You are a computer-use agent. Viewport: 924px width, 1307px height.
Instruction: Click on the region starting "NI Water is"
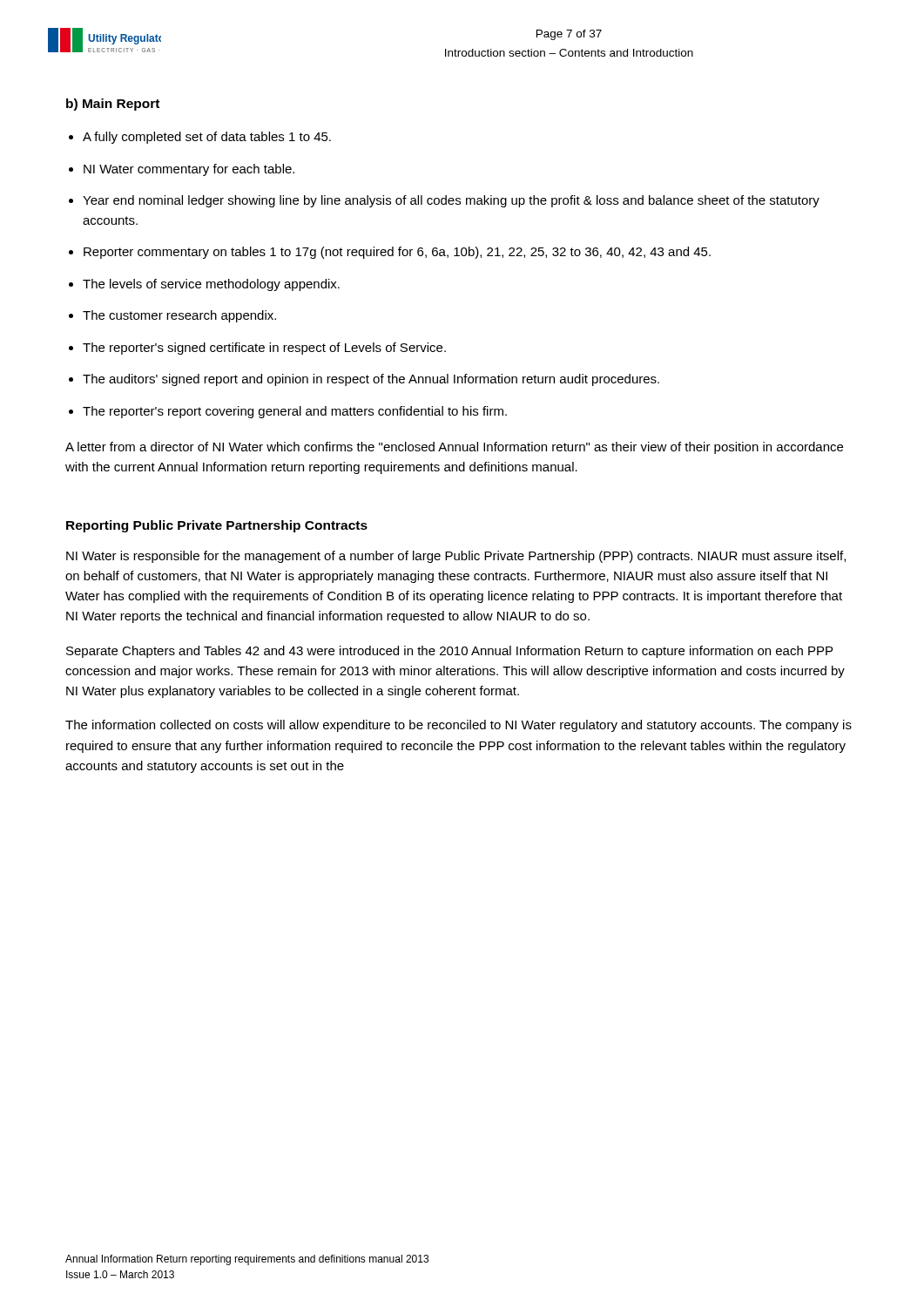(x=456, y=585)
